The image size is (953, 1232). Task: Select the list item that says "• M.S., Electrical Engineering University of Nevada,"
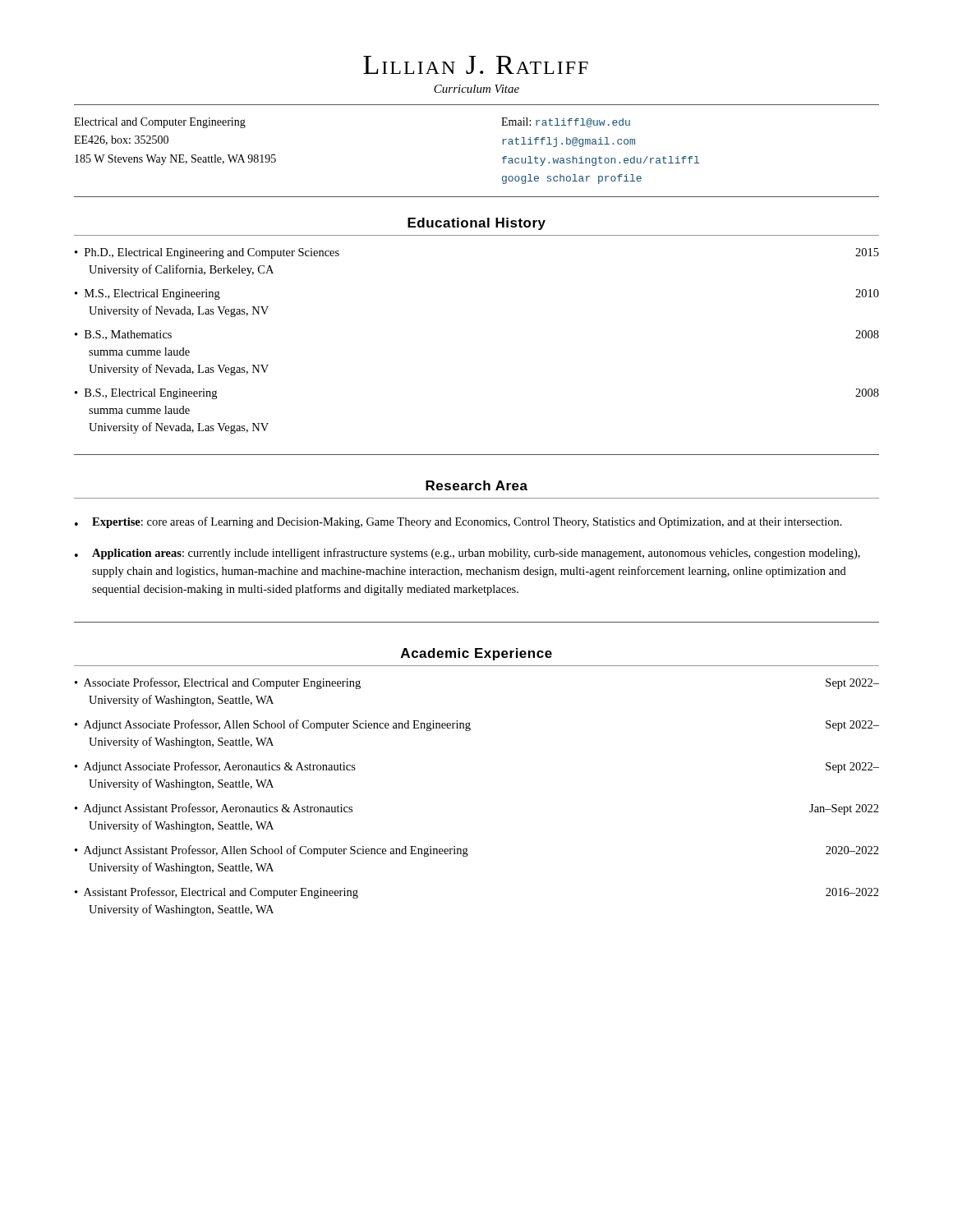click(x=151, y=295)
